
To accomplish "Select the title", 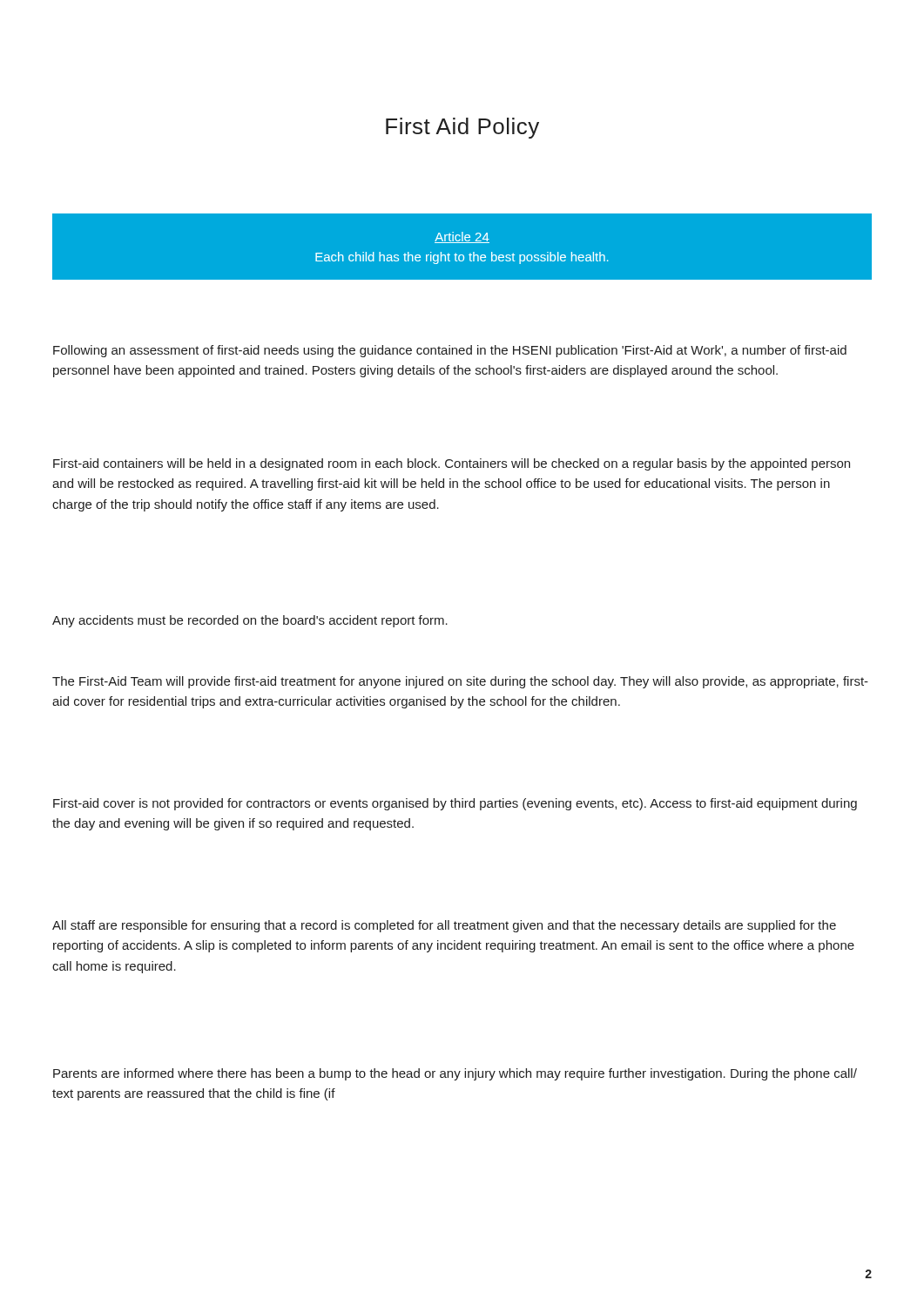I will (x=462, y=126).
